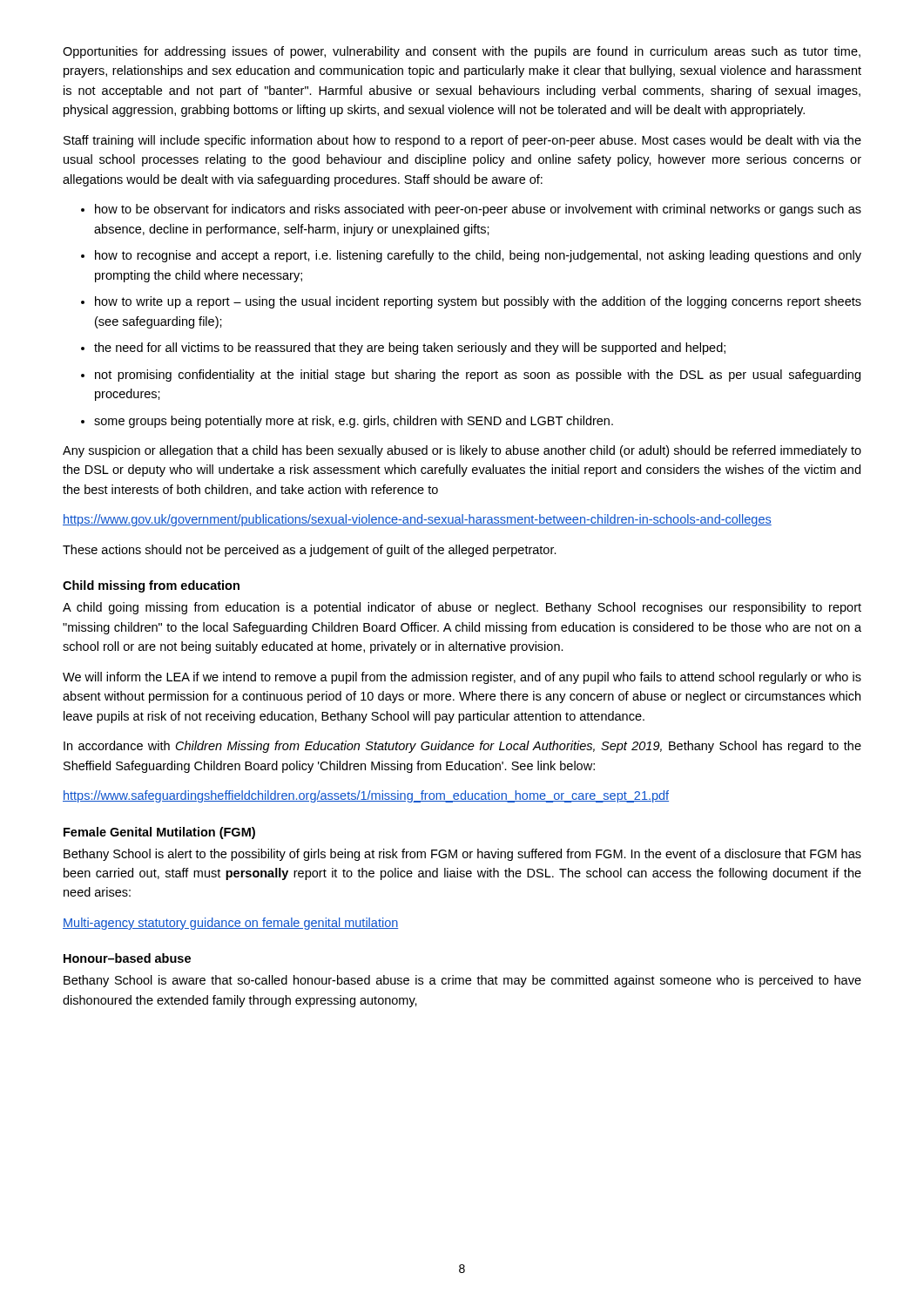Find the text block that says "Any suspicion or allegation"

[462, 470]
